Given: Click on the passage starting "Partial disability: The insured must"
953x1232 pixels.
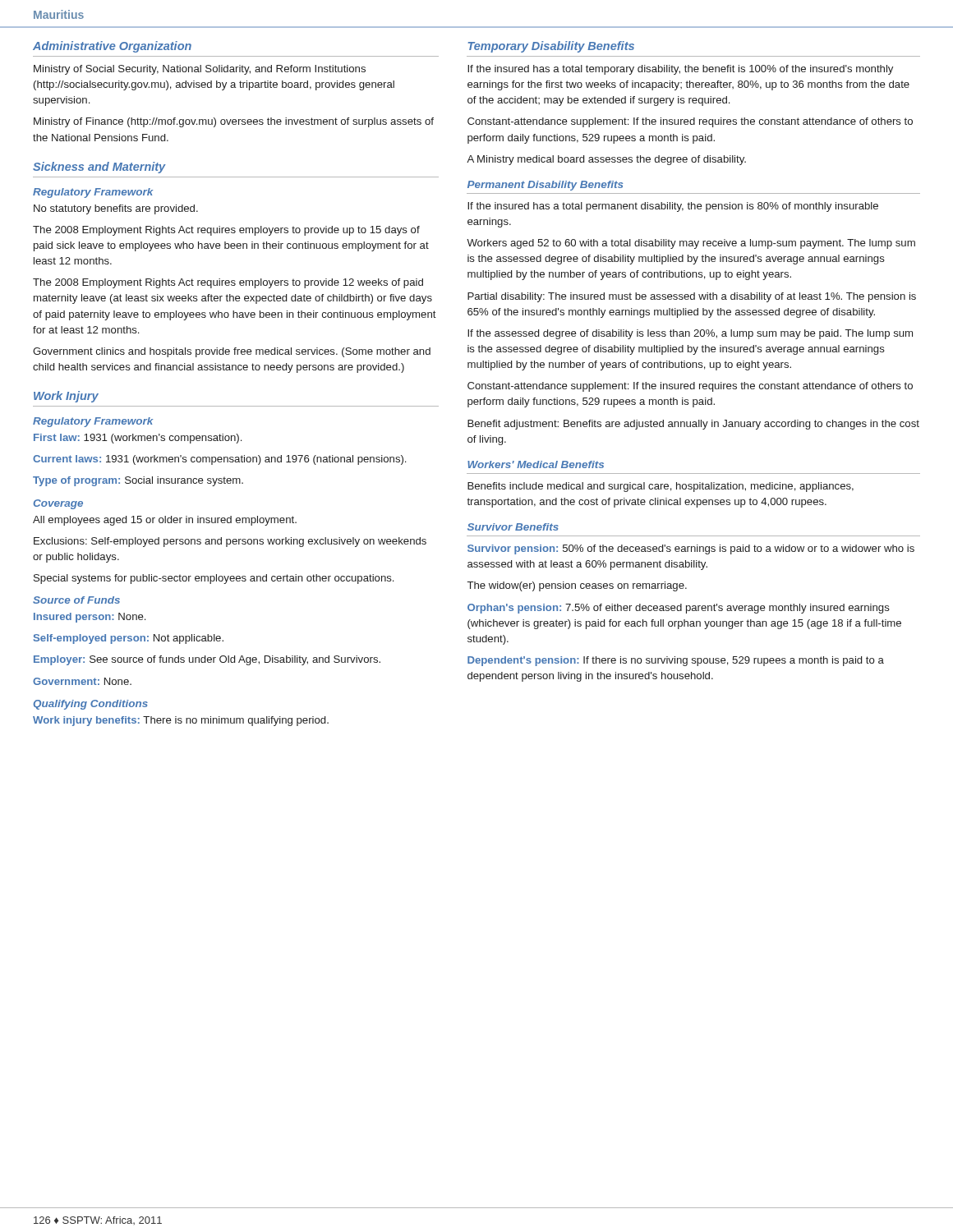Looking at the screenshot, I should pyautogui.click(x=692, y=304).
